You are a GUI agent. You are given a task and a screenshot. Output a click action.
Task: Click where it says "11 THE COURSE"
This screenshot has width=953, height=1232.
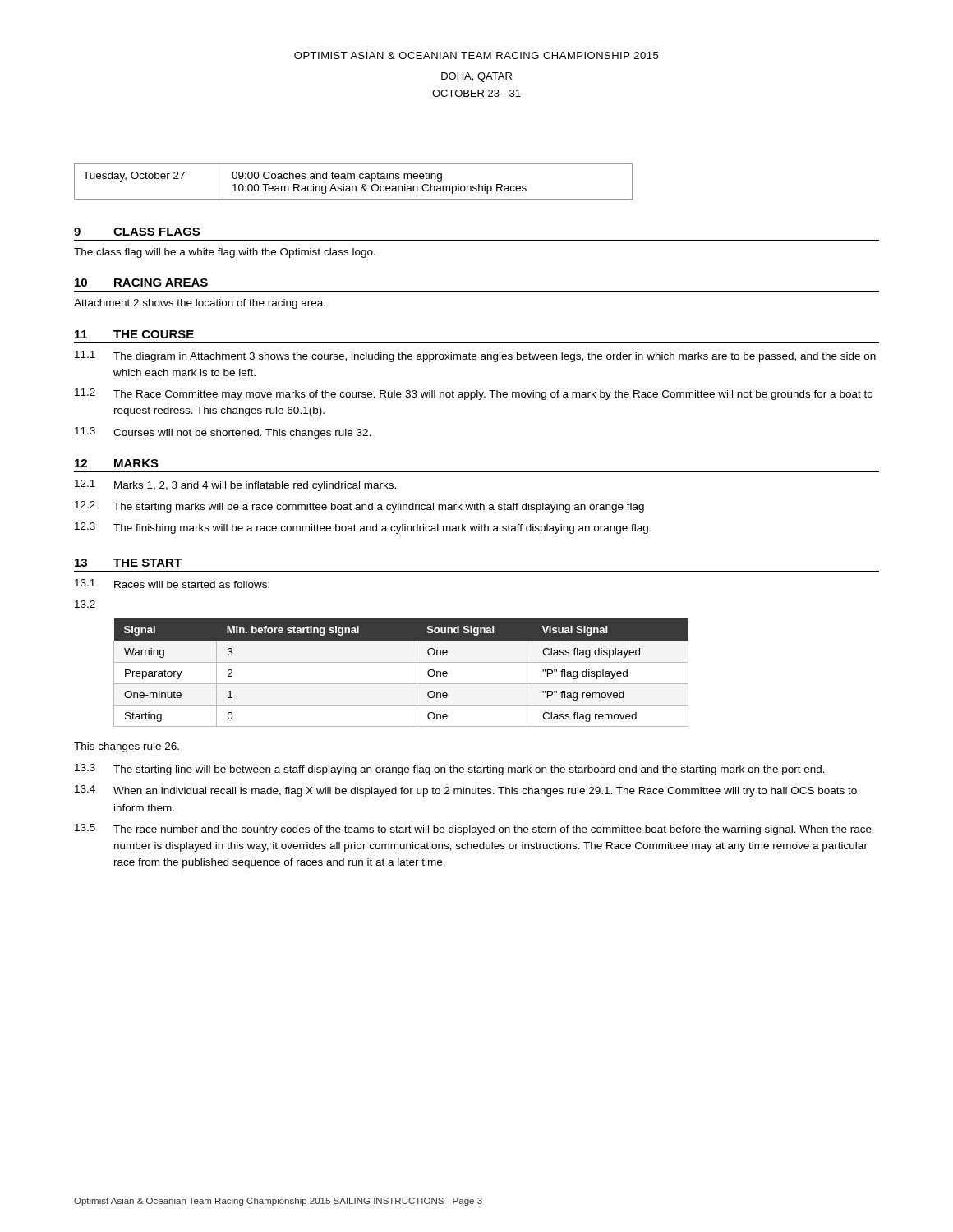coord(476,335)
